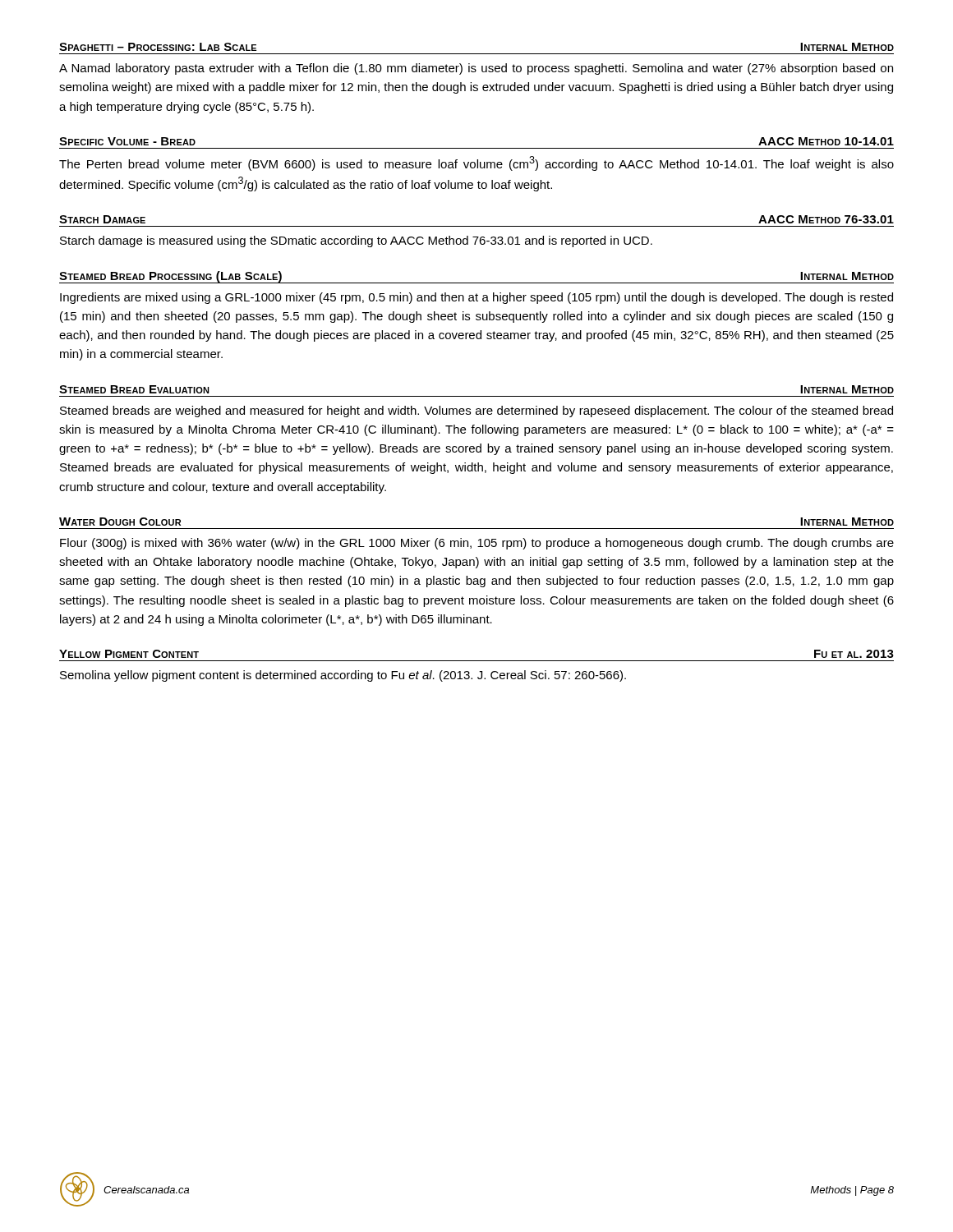Click the section header that begins "Steamed Bread Processing (Lab Scale) Internal"

476,275
